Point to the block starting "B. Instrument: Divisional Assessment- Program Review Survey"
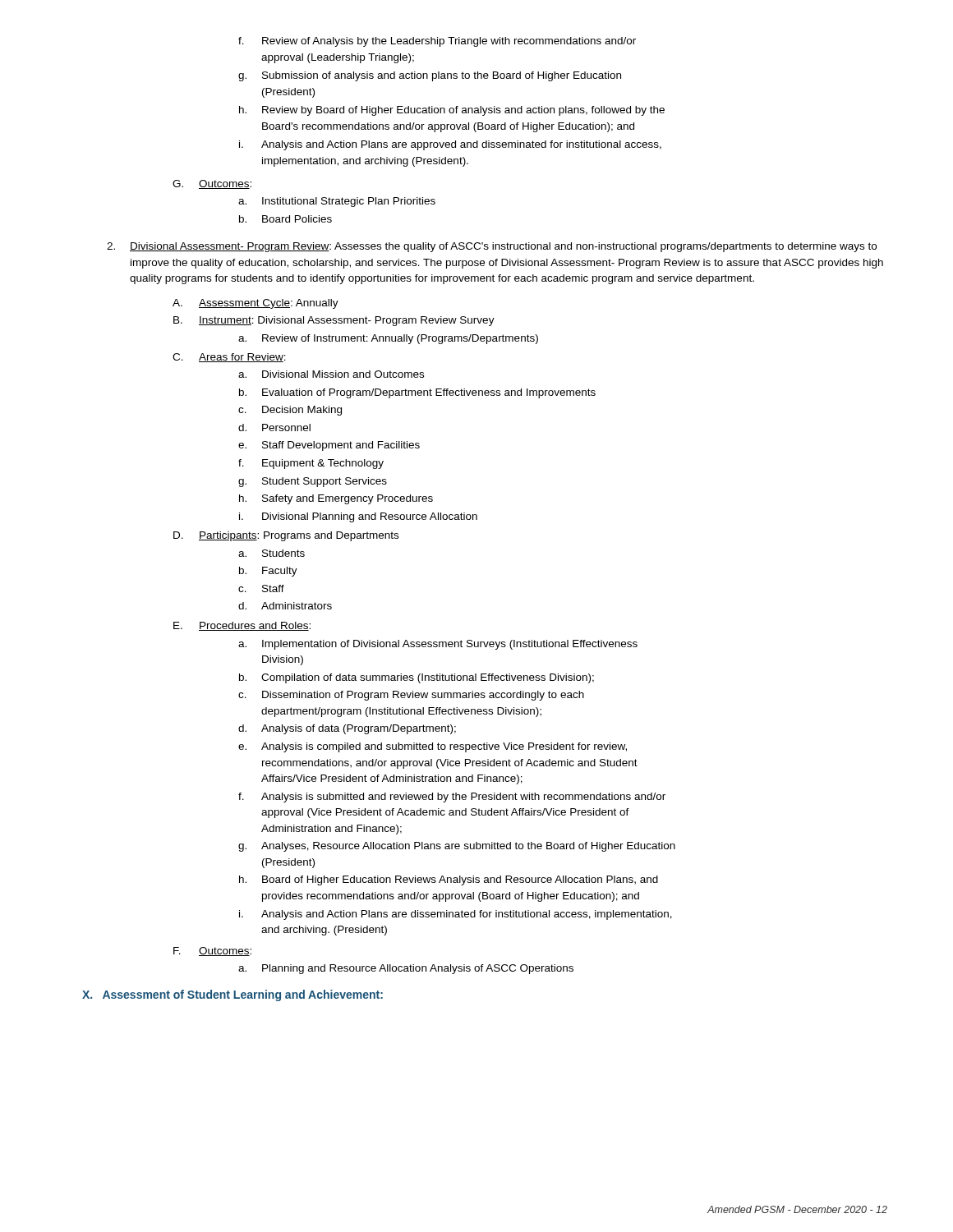The height and width of the screenshot is (1232, 953). 334,321
